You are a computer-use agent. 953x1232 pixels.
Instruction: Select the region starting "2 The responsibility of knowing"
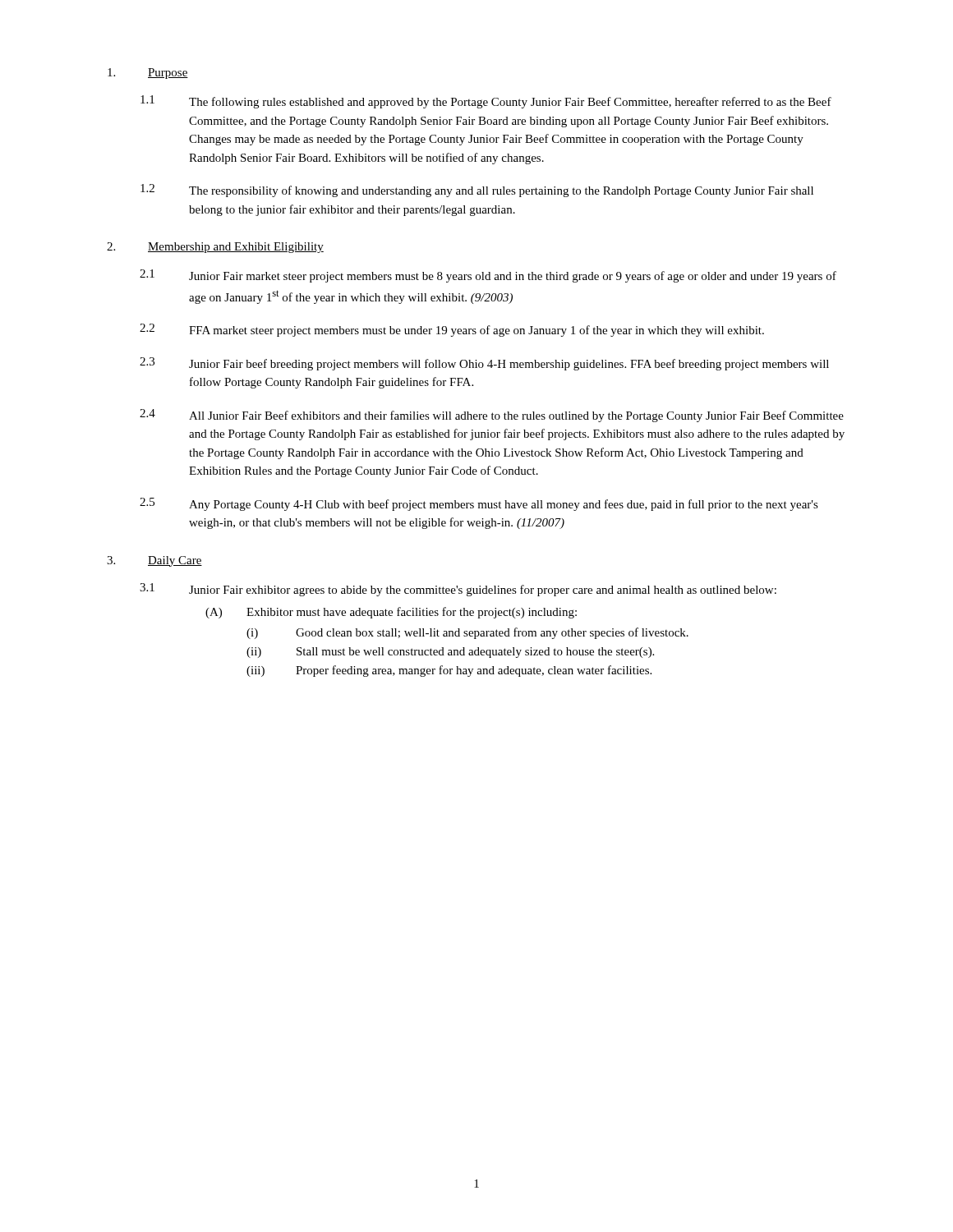click(493, 200)
